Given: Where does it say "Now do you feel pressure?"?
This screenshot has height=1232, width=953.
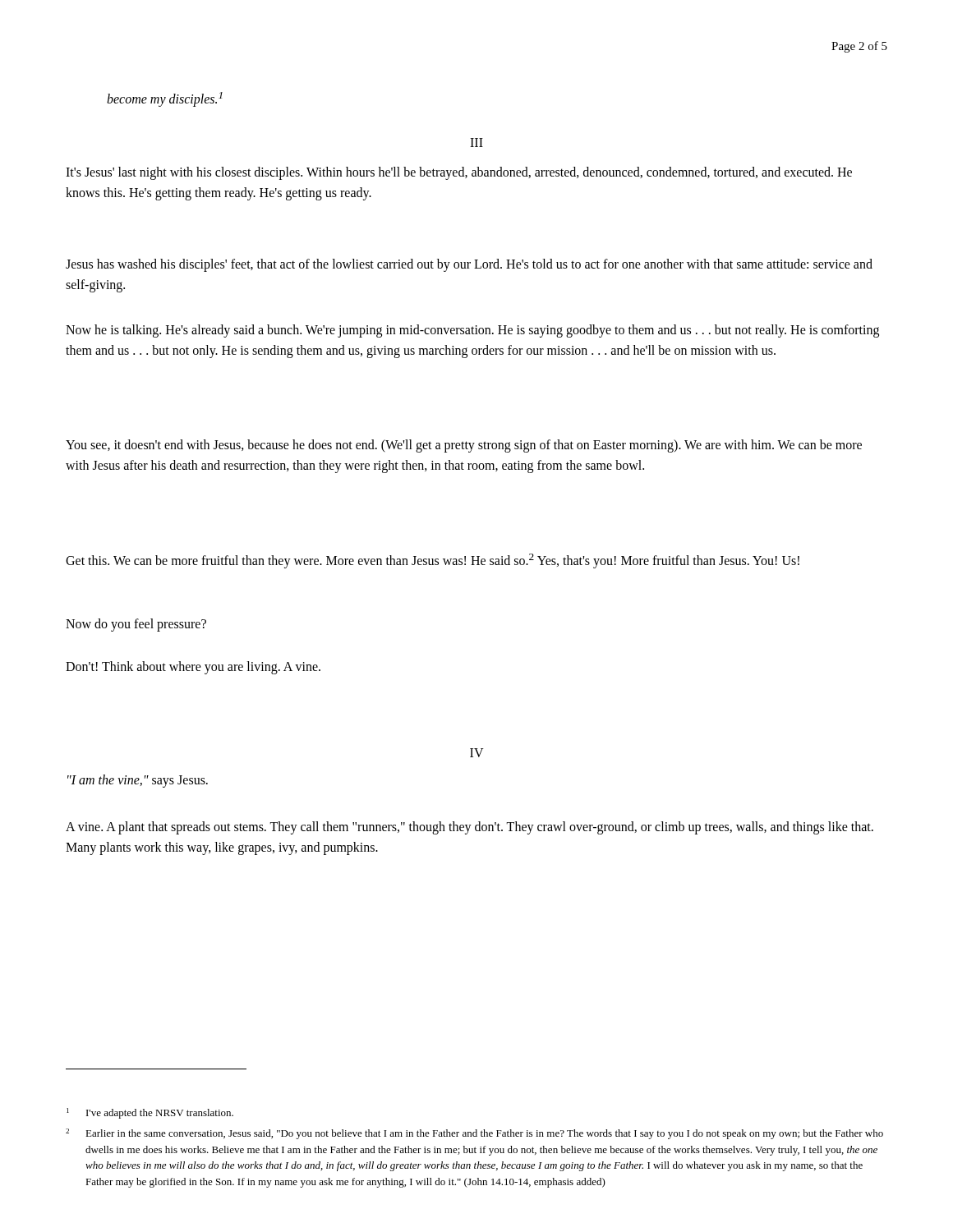Looking at the screenshot, I should coord(136,624).
